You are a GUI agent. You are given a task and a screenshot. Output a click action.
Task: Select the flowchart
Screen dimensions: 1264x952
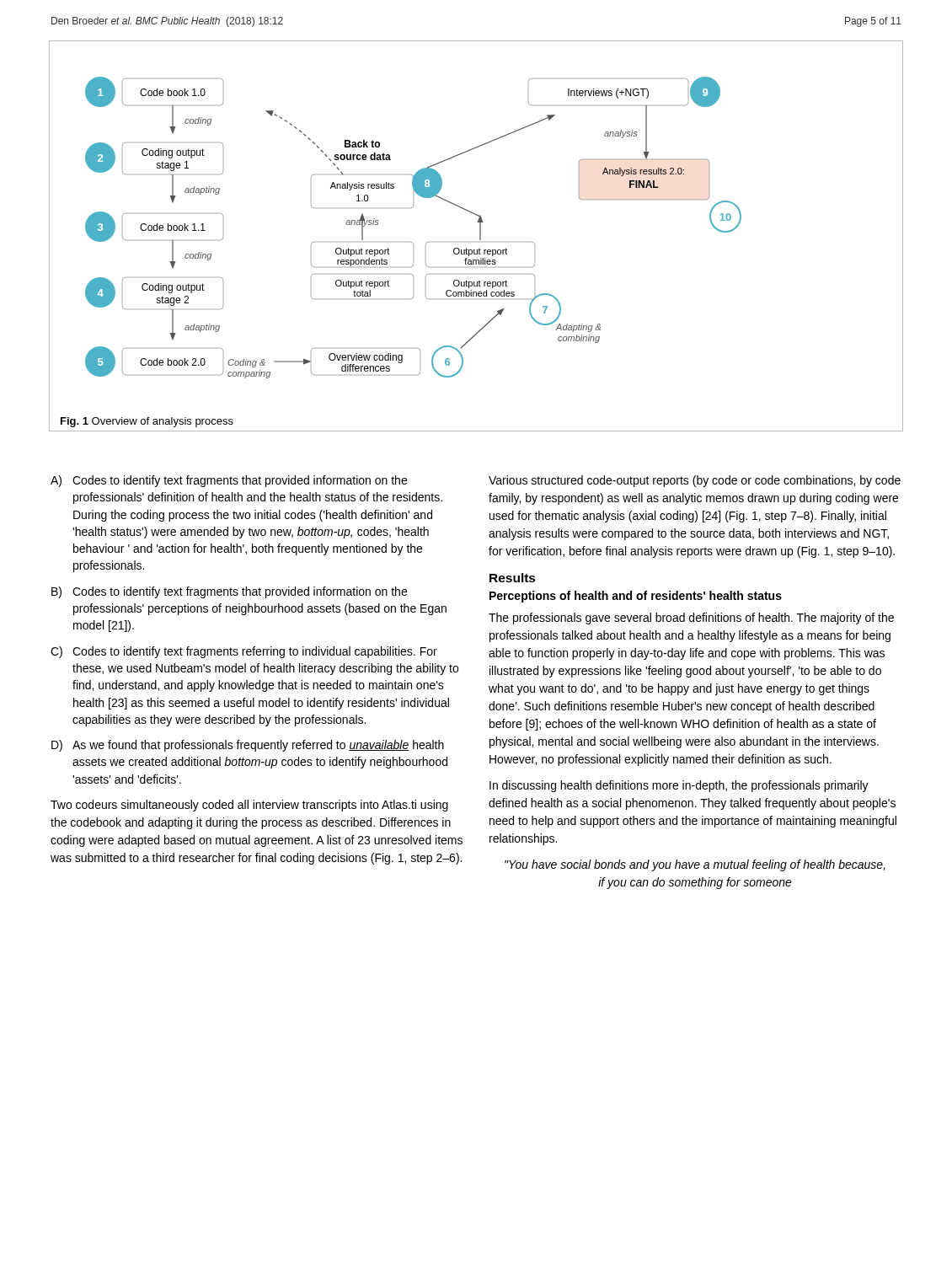tap(476, 236)
